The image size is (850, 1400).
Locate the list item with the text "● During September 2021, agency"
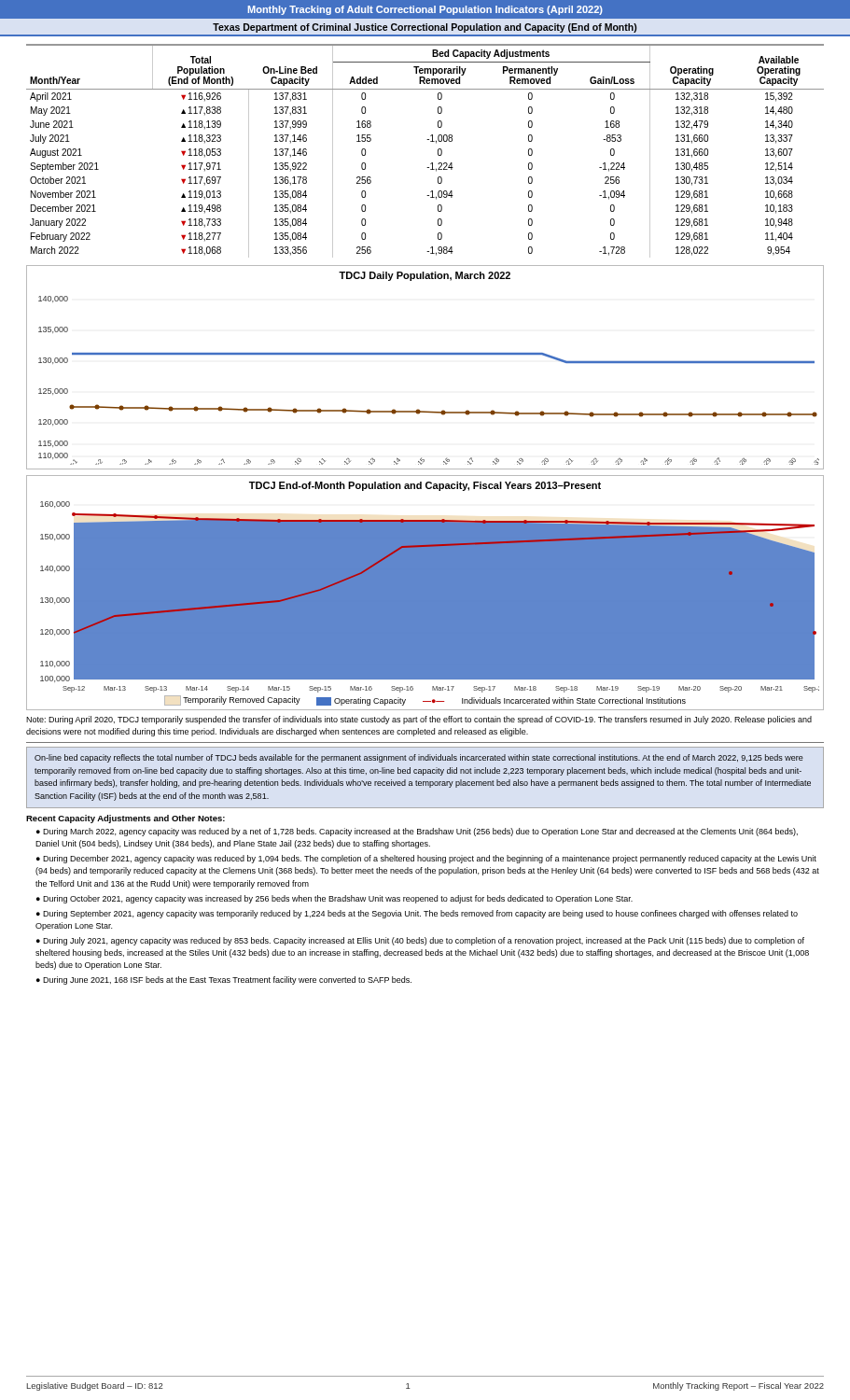pos(417,919)
